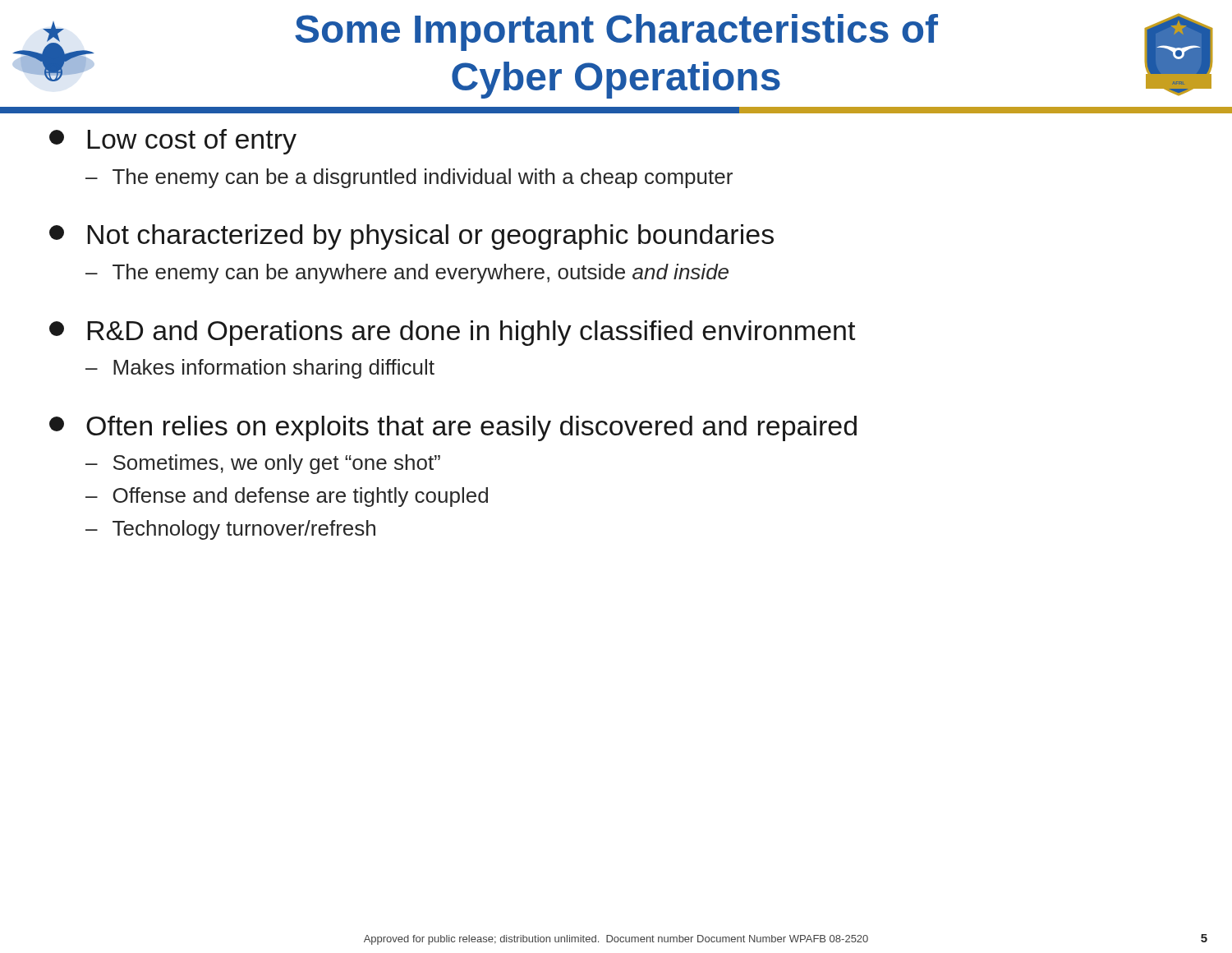
Task: Click on the block starting "Some Important Characteristics ofCyber Operations"
Action: point(616,53)
